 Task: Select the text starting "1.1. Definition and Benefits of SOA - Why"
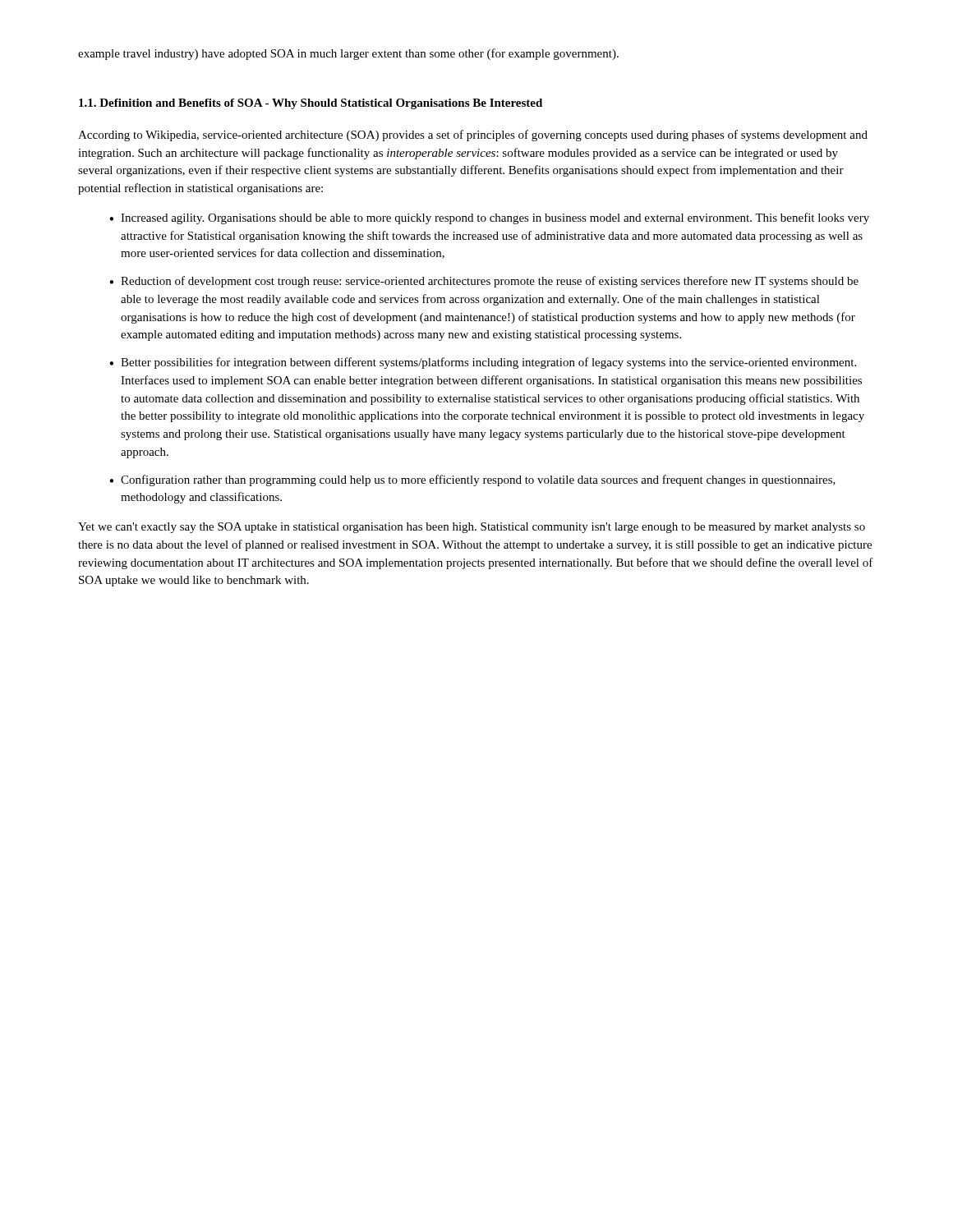point(310,102)
